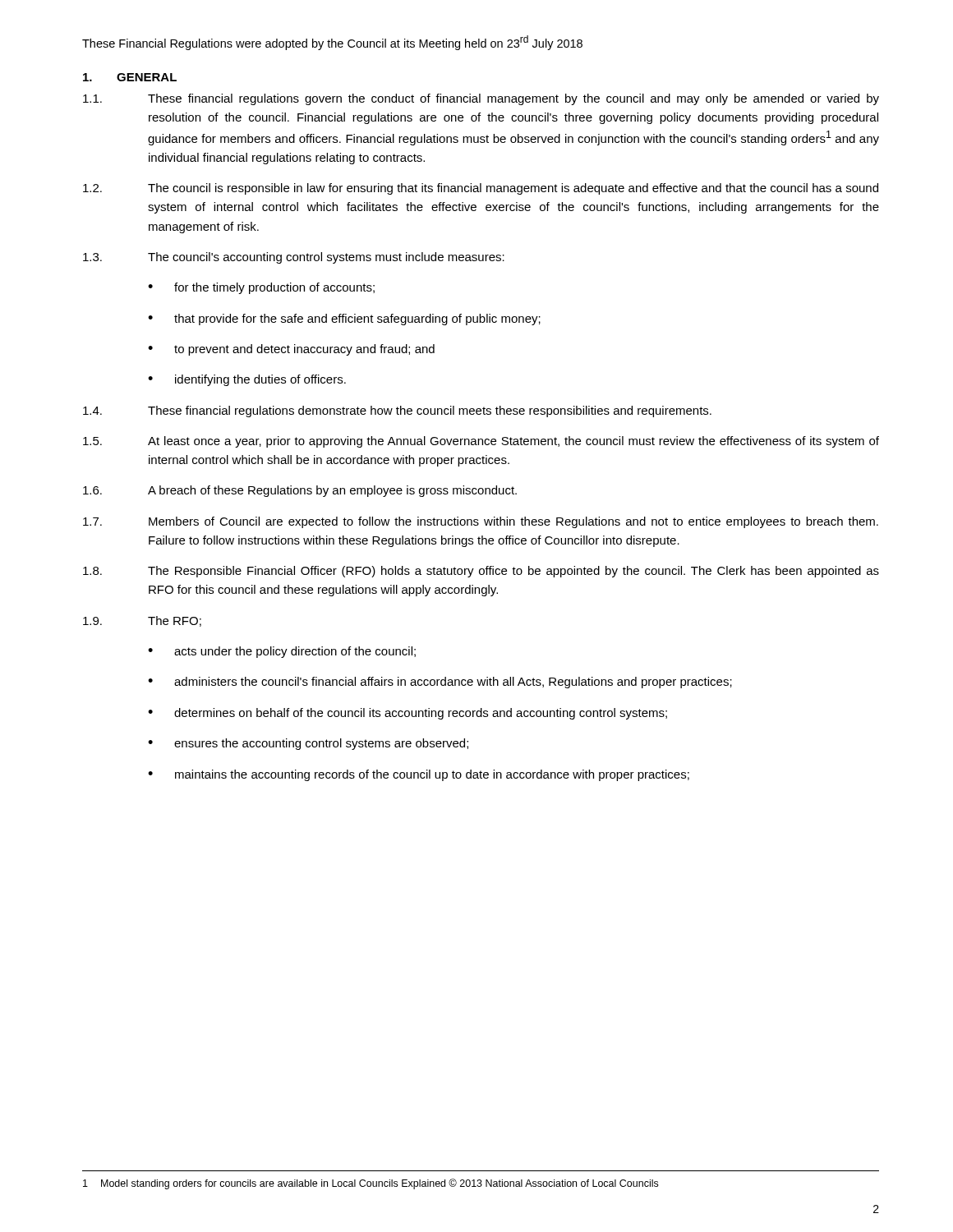Select the list item that says "• administers the"
The width and height of the screenshot is (953, 1232).
click(x=513, y=682)
